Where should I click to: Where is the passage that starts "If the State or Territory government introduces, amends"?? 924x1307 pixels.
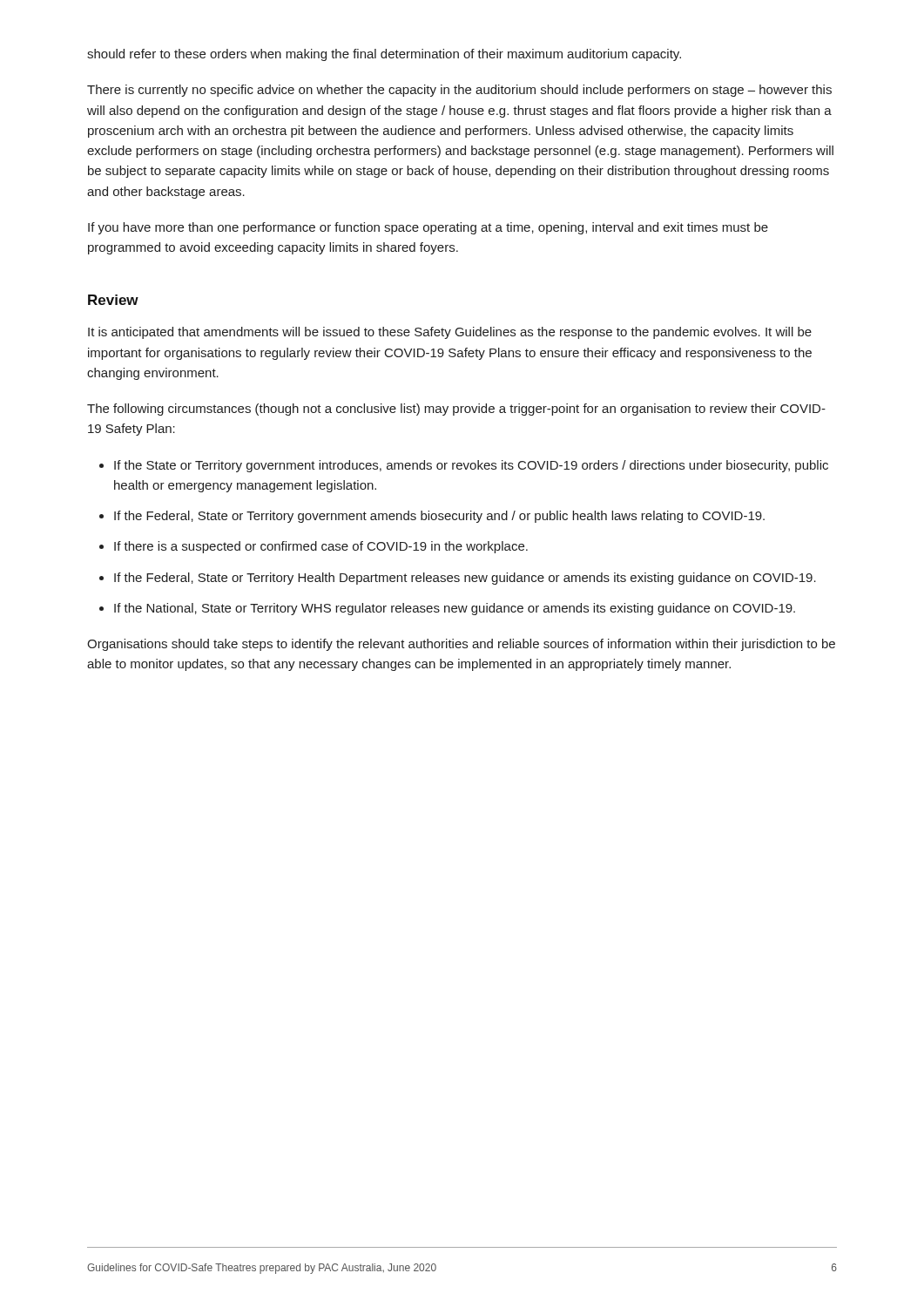point(475,475)
